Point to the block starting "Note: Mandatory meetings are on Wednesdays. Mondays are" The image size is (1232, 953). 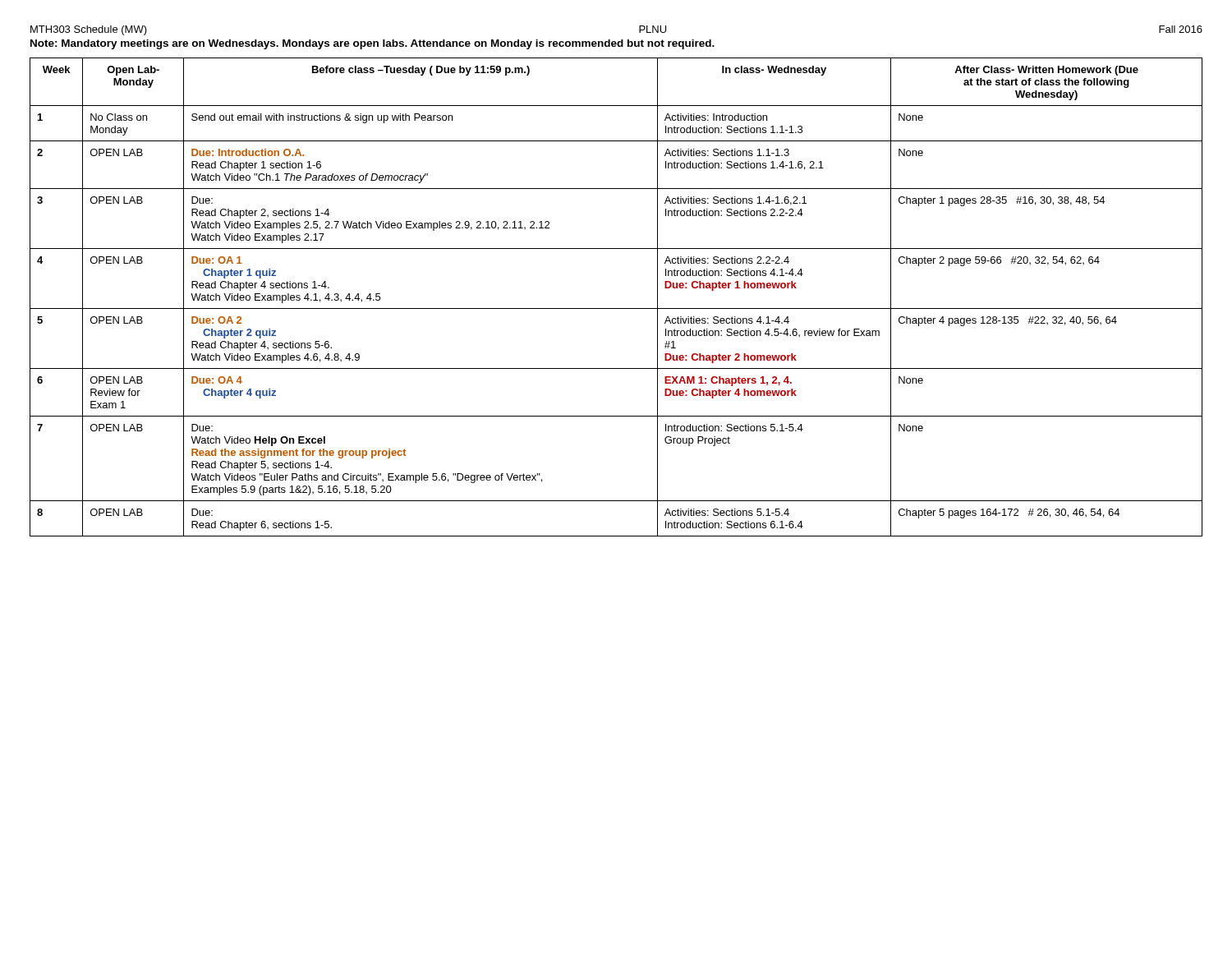click(372, 43)
